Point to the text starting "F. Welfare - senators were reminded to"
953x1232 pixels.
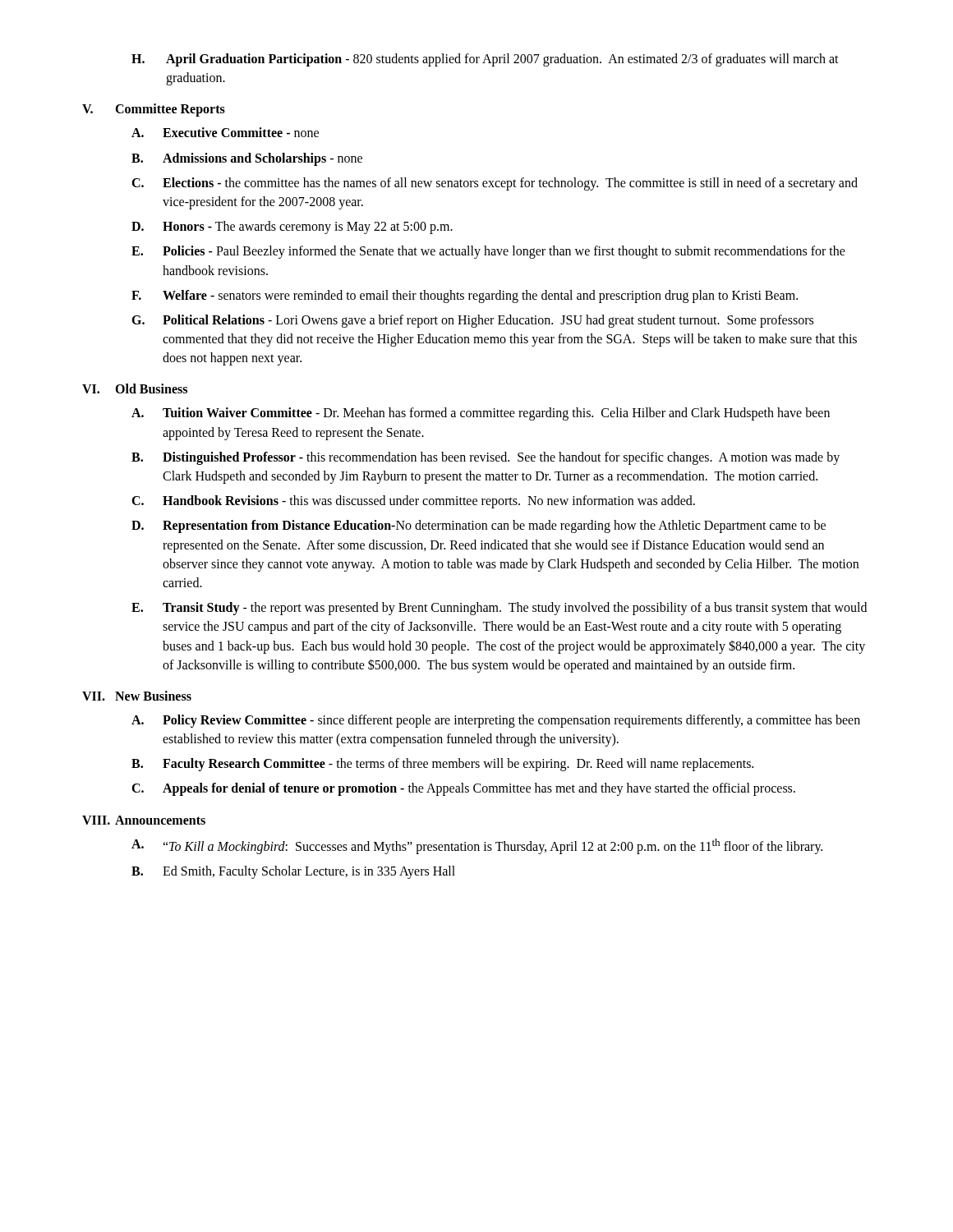pyautogui.click(x=501, y=295)
